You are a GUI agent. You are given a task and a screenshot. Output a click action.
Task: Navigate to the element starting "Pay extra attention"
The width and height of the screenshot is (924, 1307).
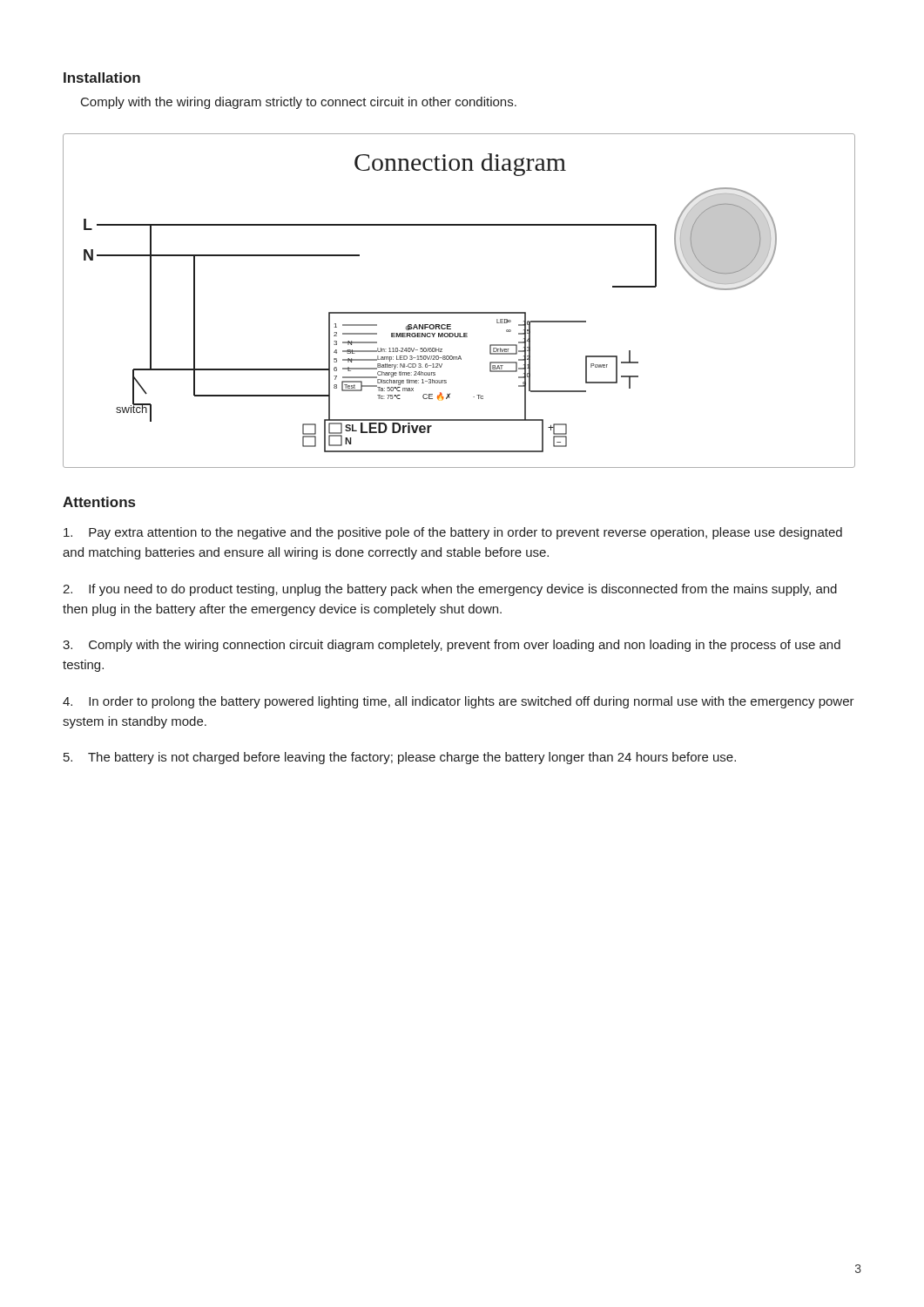(453, 542)
